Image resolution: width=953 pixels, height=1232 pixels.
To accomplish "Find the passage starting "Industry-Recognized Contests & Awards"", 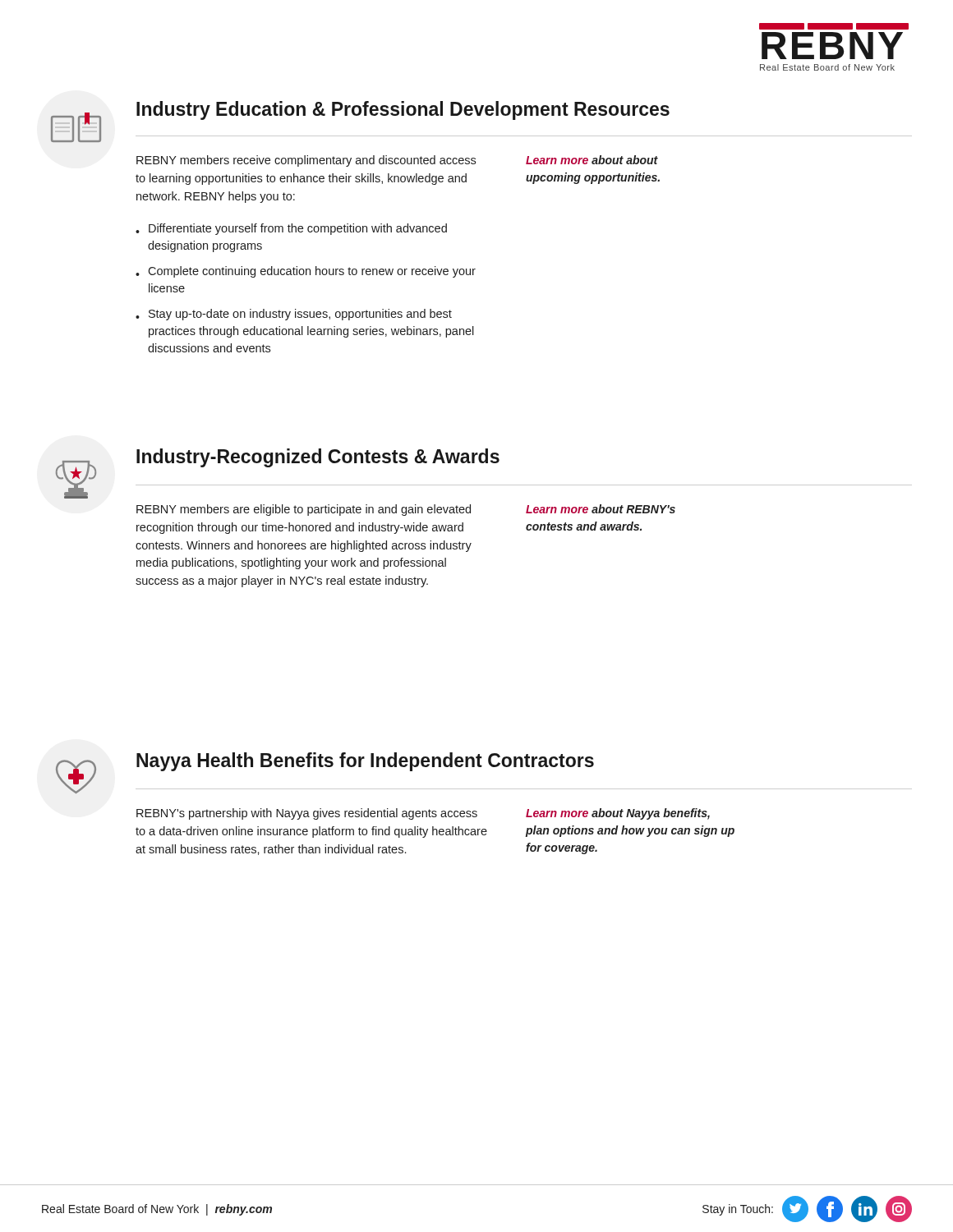I will (x=318, y=457).
